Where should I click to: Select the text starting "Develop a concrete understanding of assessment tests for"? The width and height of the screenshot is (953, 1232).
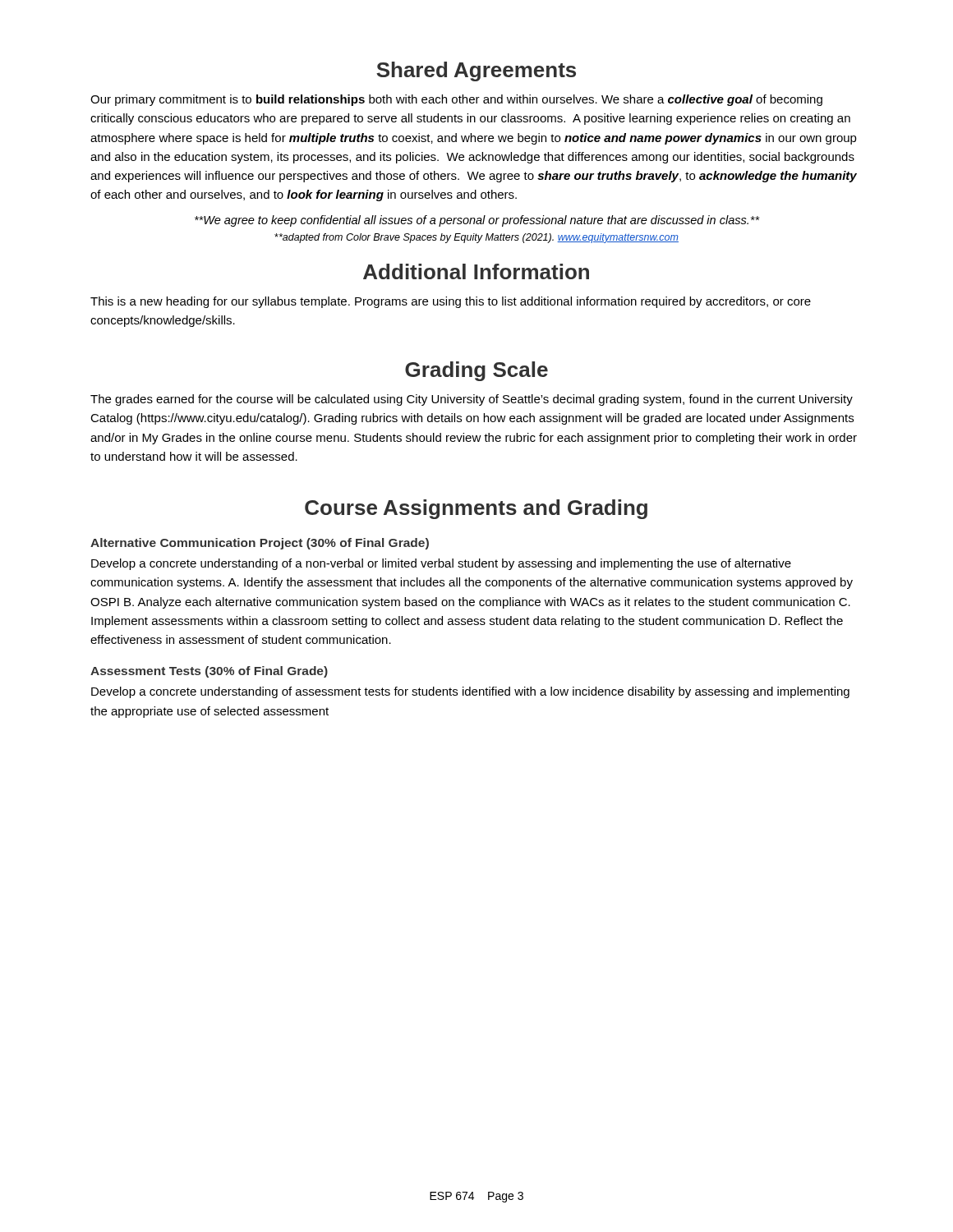(470, 701)
